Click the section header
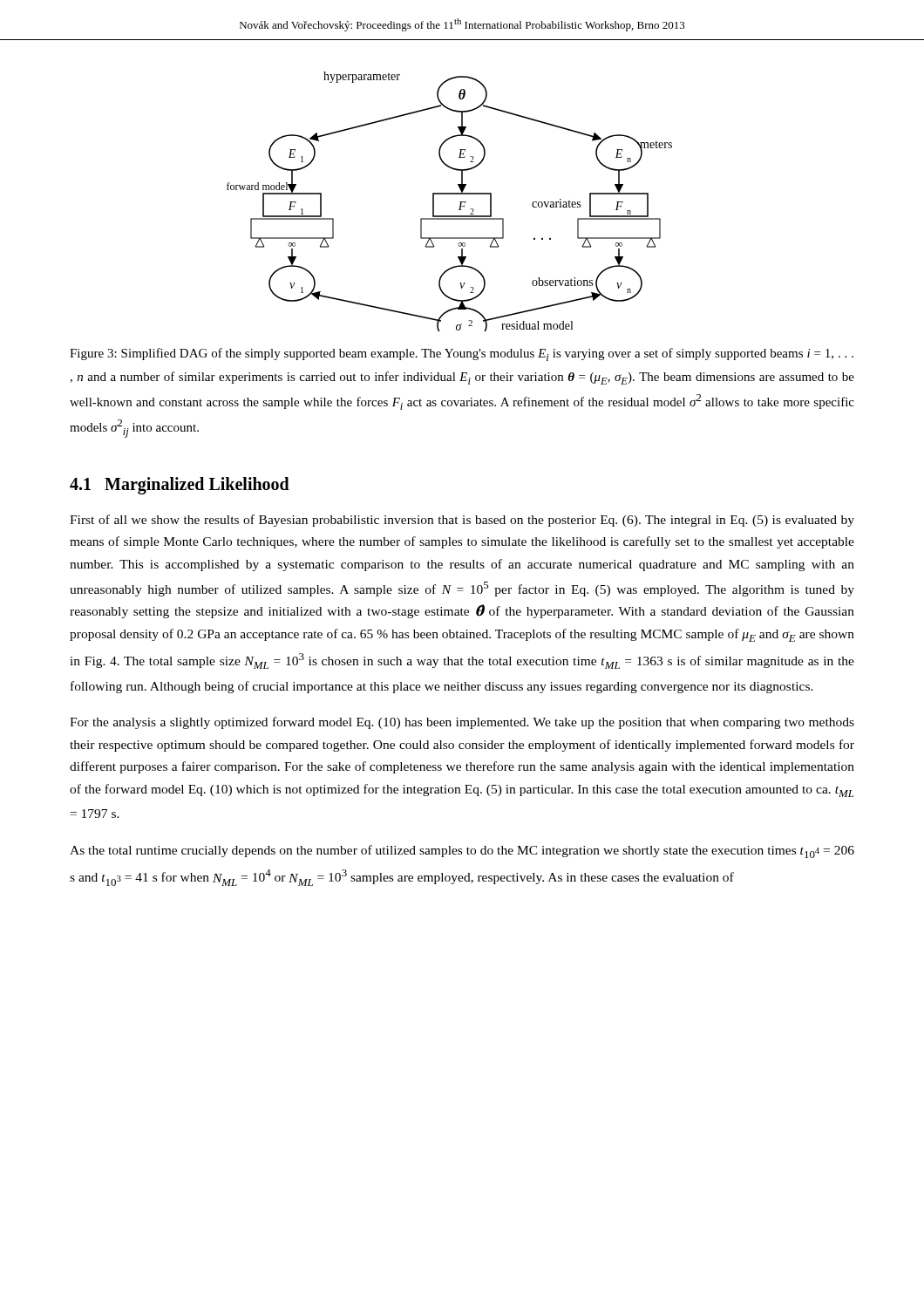The image size is (924, 1308). pyautogui.click(x=179, y=484)
